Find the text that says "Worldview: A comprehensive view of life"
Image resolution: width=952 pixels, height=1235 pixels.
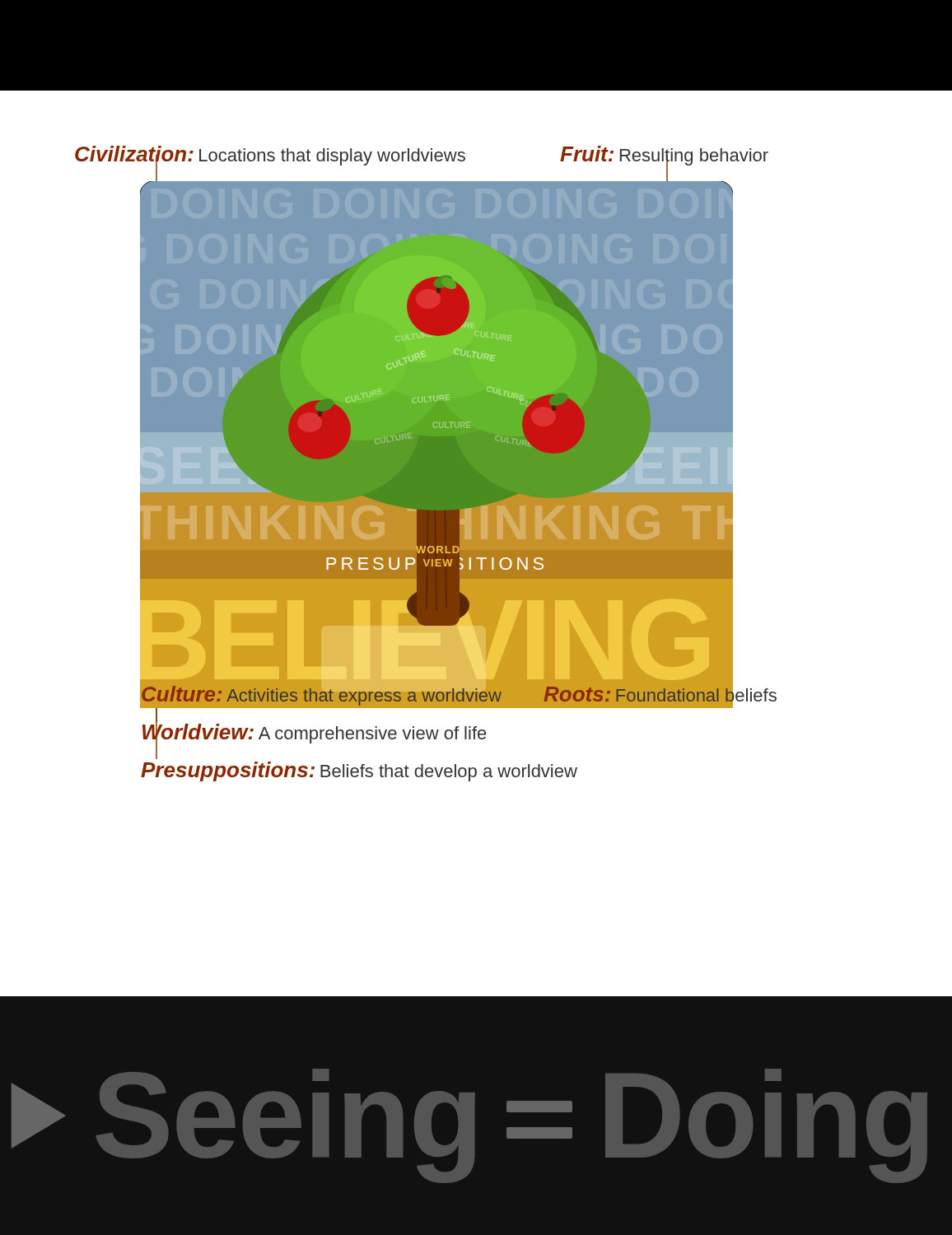(314, 732)
